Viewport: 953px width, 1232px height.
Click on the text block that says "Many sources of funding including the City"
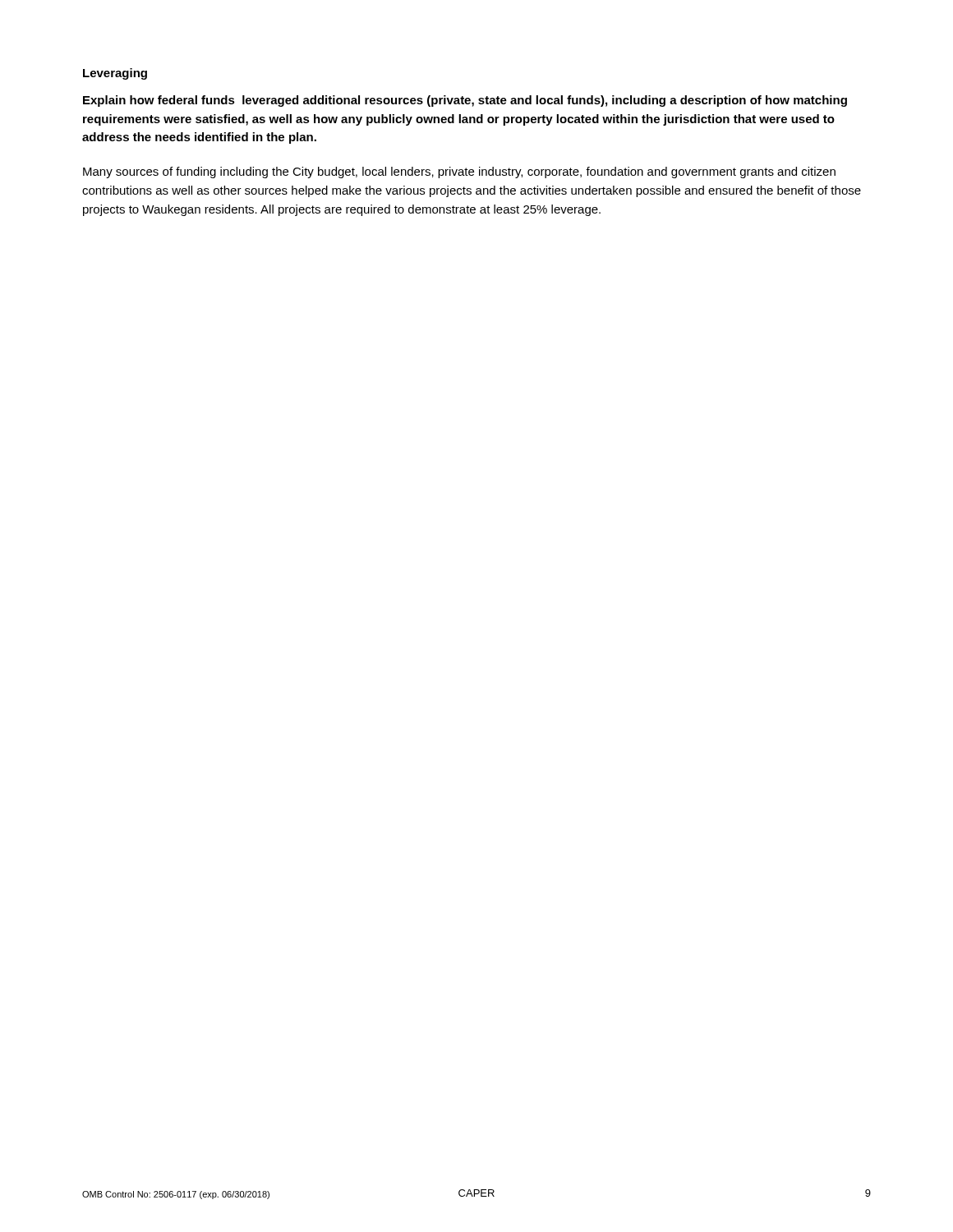[472, 190]
